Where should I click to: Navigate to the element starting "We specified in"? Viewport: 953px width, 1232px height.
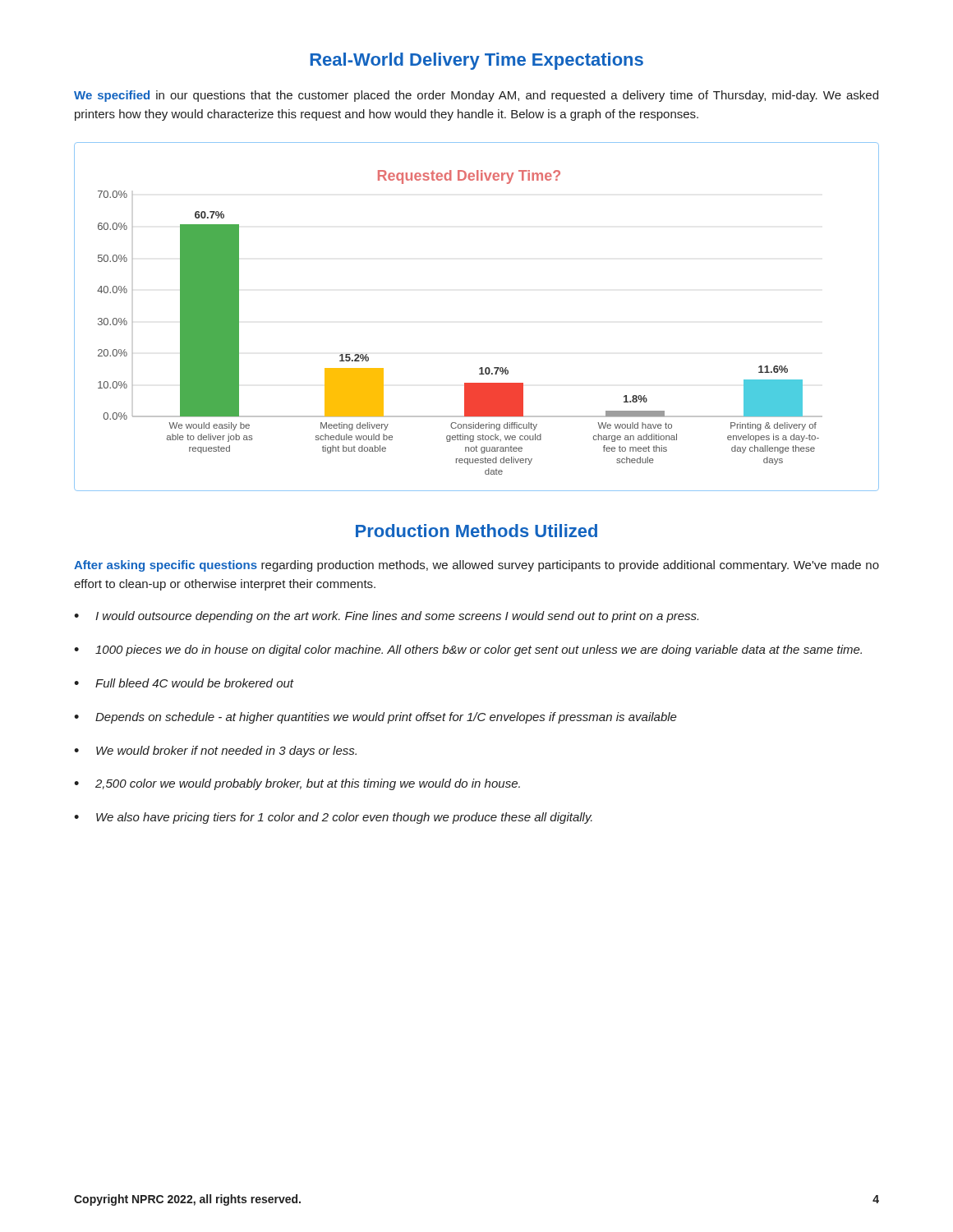click(476, 104)
